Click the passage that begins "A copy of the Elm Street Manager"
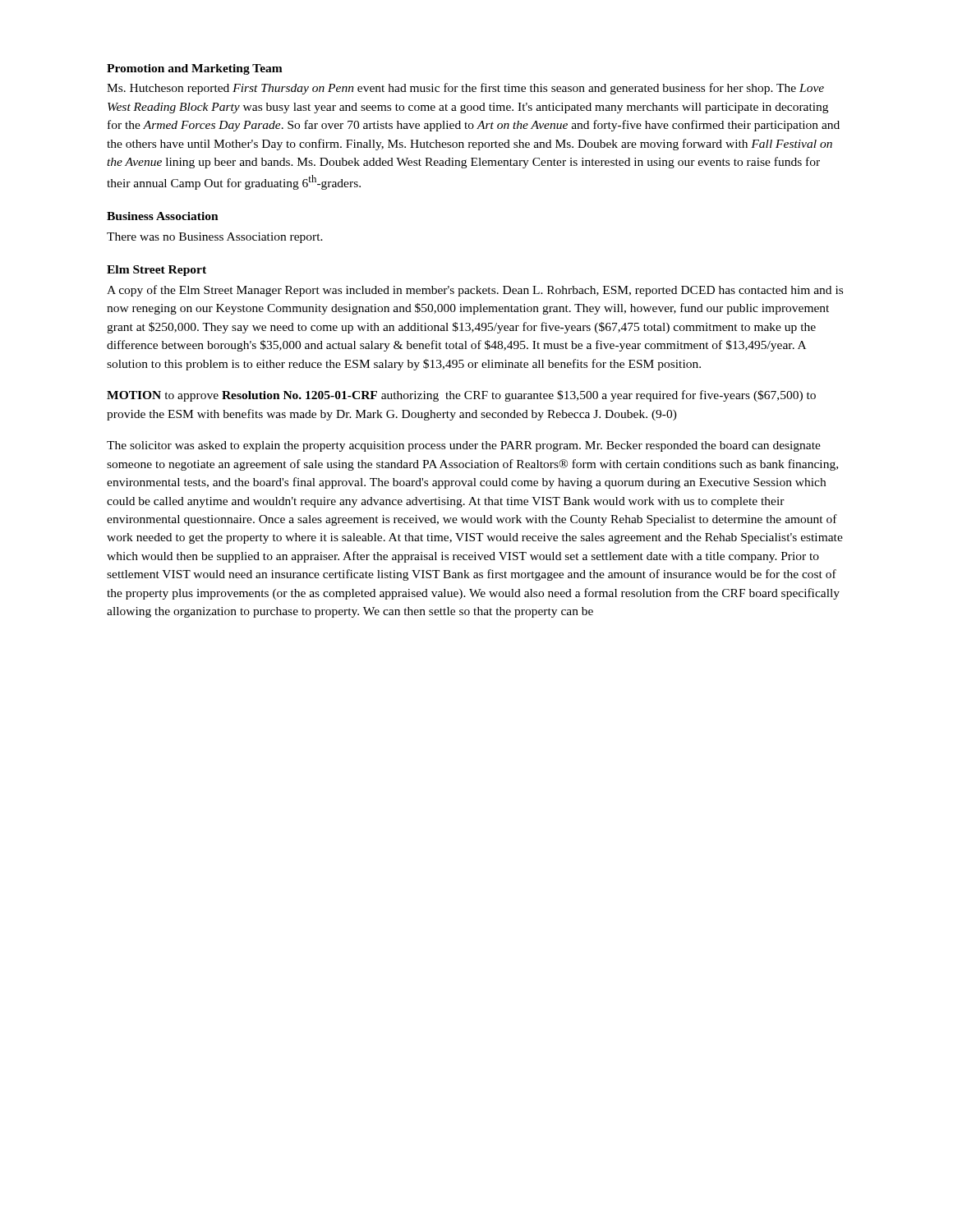Viewport: 953px width, 1232px height. [x=475, y=326]
